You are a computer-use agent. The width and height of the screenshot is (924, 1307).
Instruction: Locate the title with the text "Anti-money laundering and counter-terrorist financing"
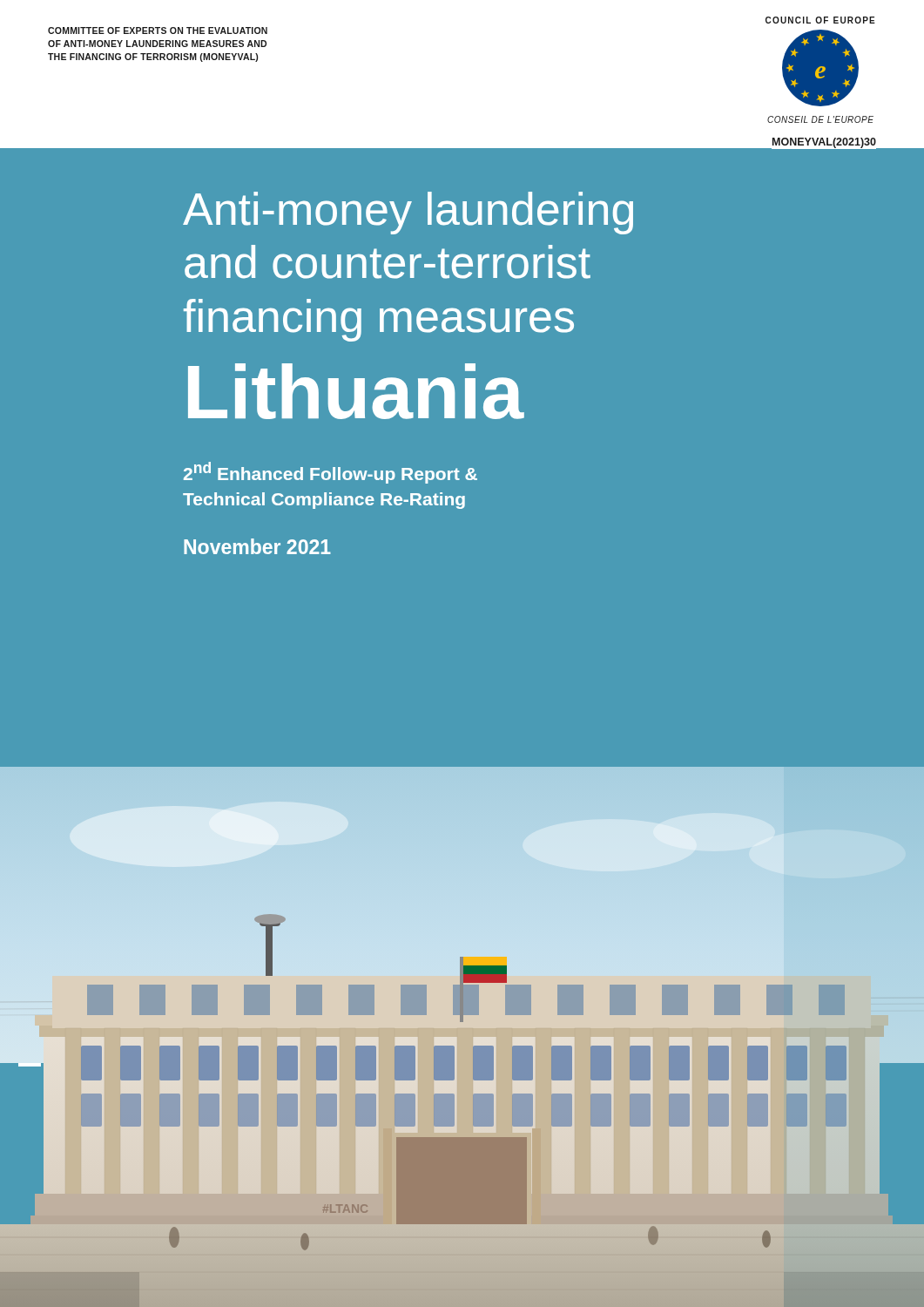coord(409,263)
